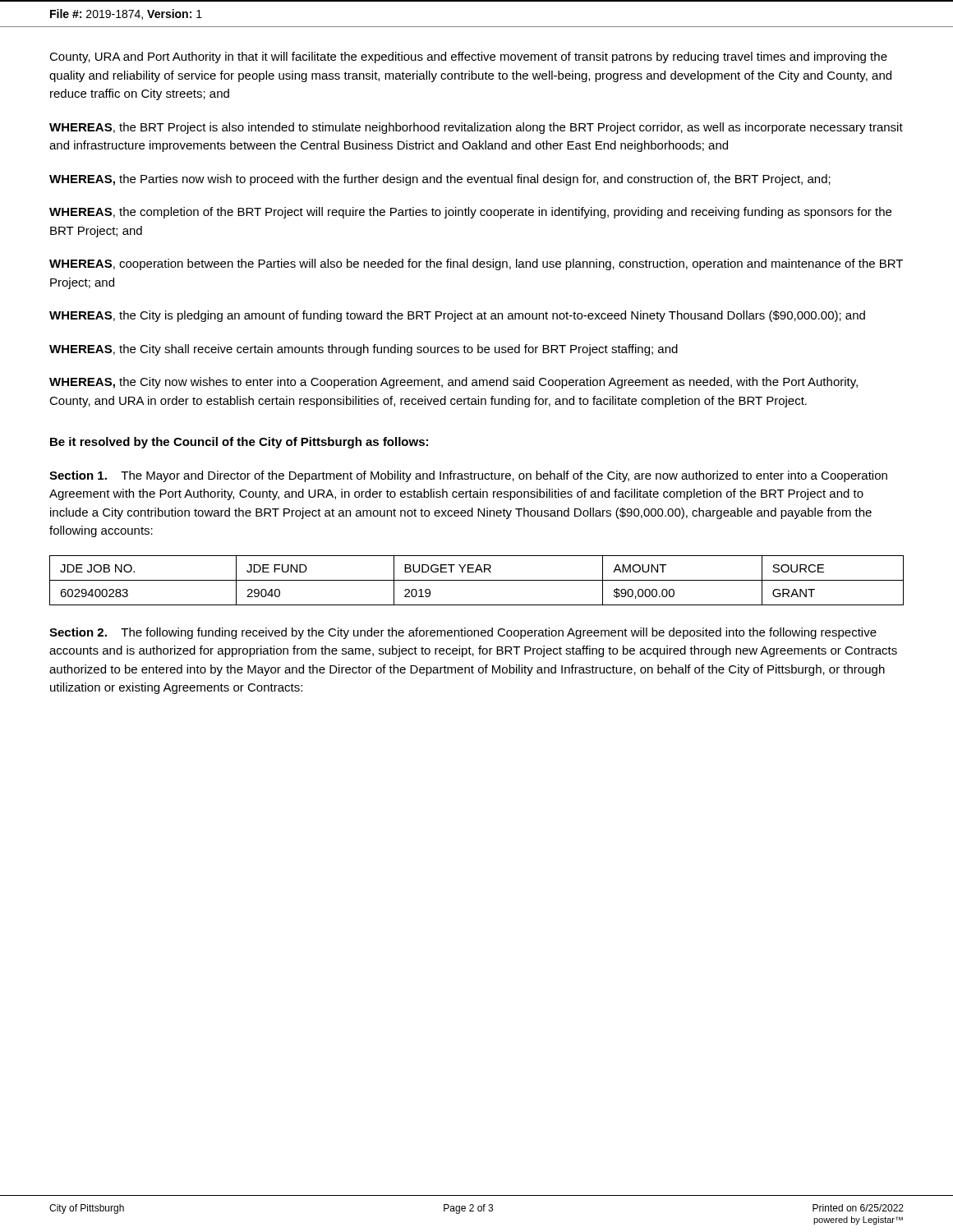Find the block on this page that starts "WHEREAS, the BRT Project is"
Image resolution: width=953 pixels, height=1232 pixels.
476,136
